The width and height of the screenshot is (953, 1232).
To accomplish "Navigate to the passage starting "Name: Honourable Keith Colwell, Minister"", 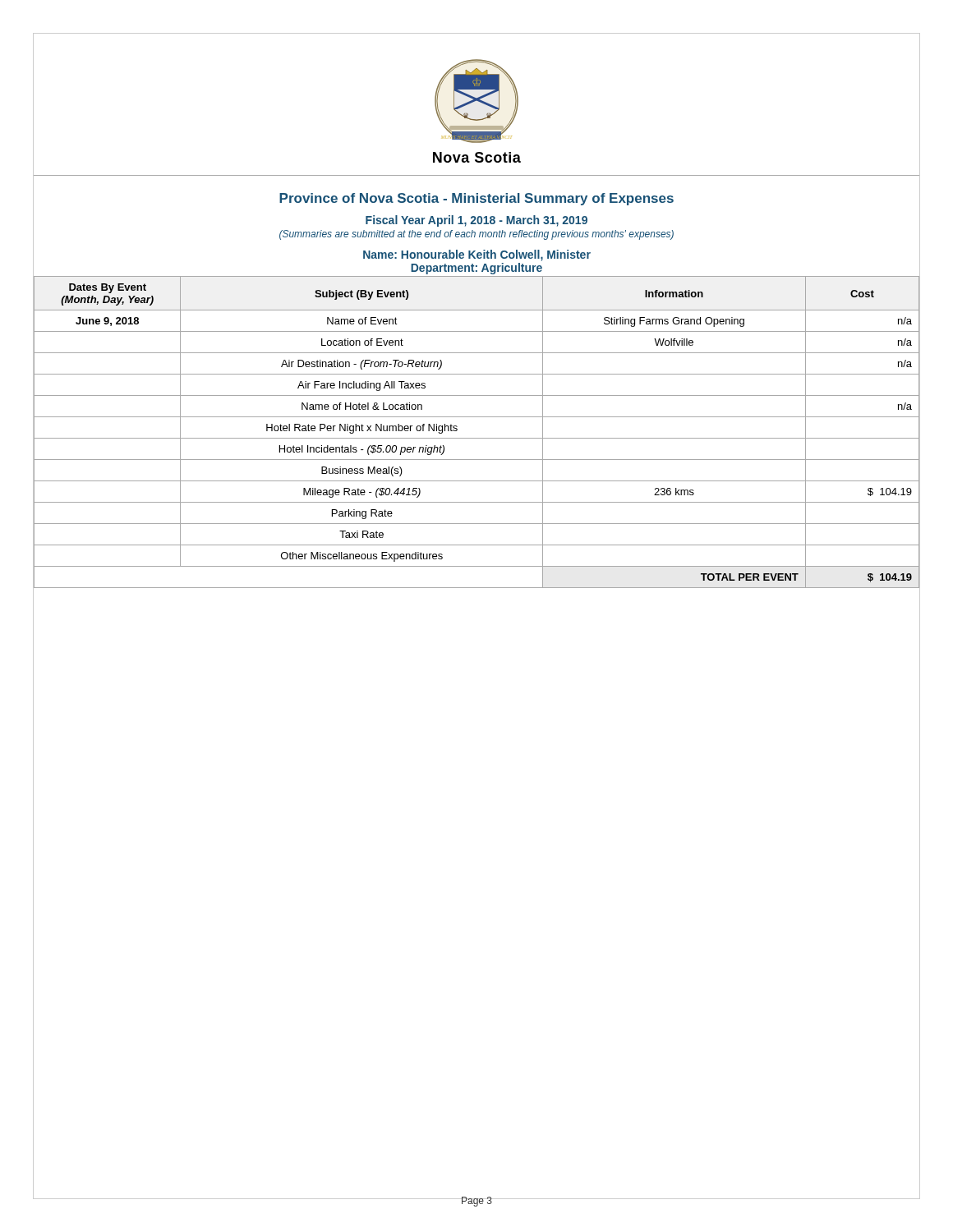I will pos(476,261).
